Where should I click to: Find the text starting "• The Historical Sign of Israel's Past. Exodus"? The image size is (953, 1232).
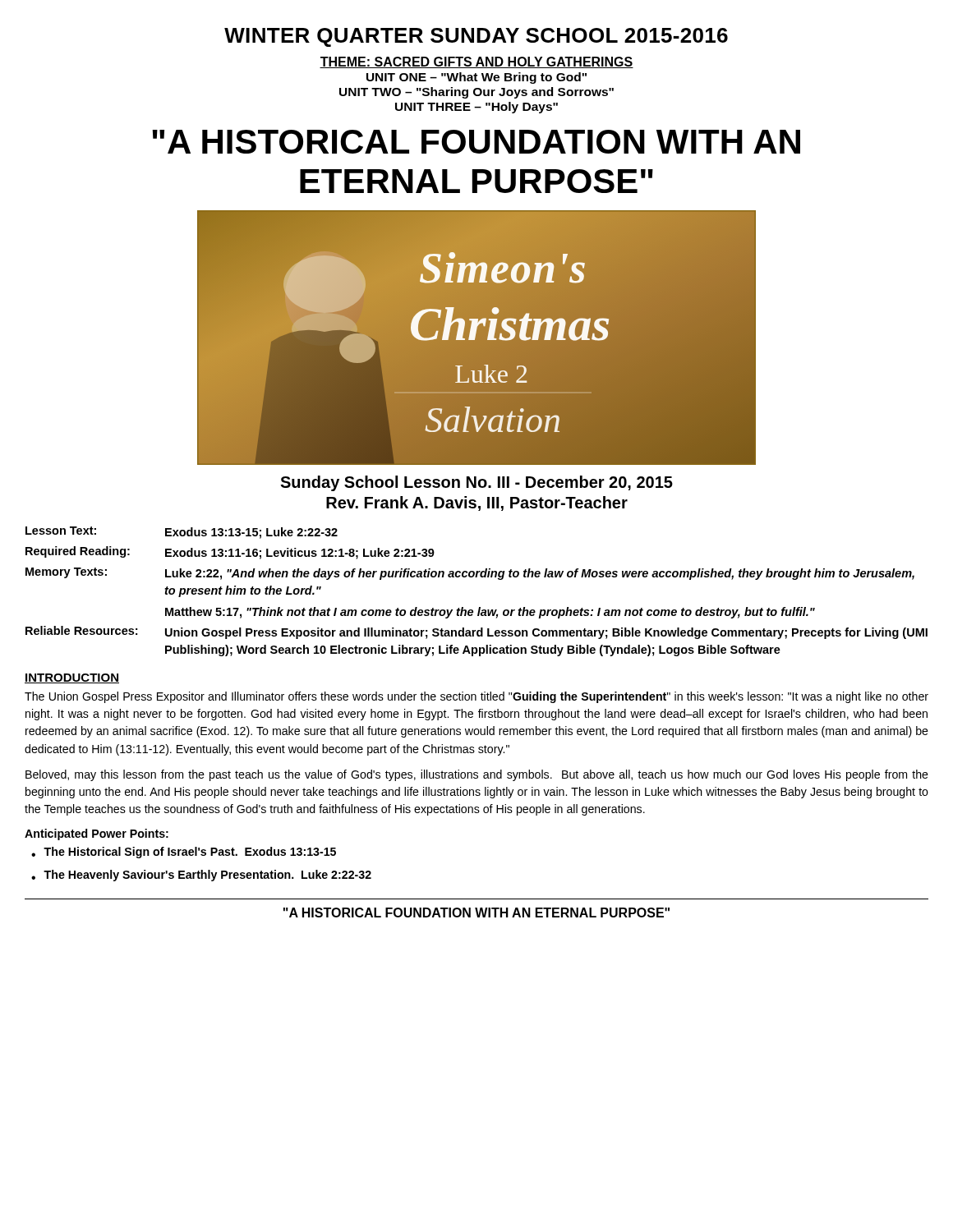(184, 854)
